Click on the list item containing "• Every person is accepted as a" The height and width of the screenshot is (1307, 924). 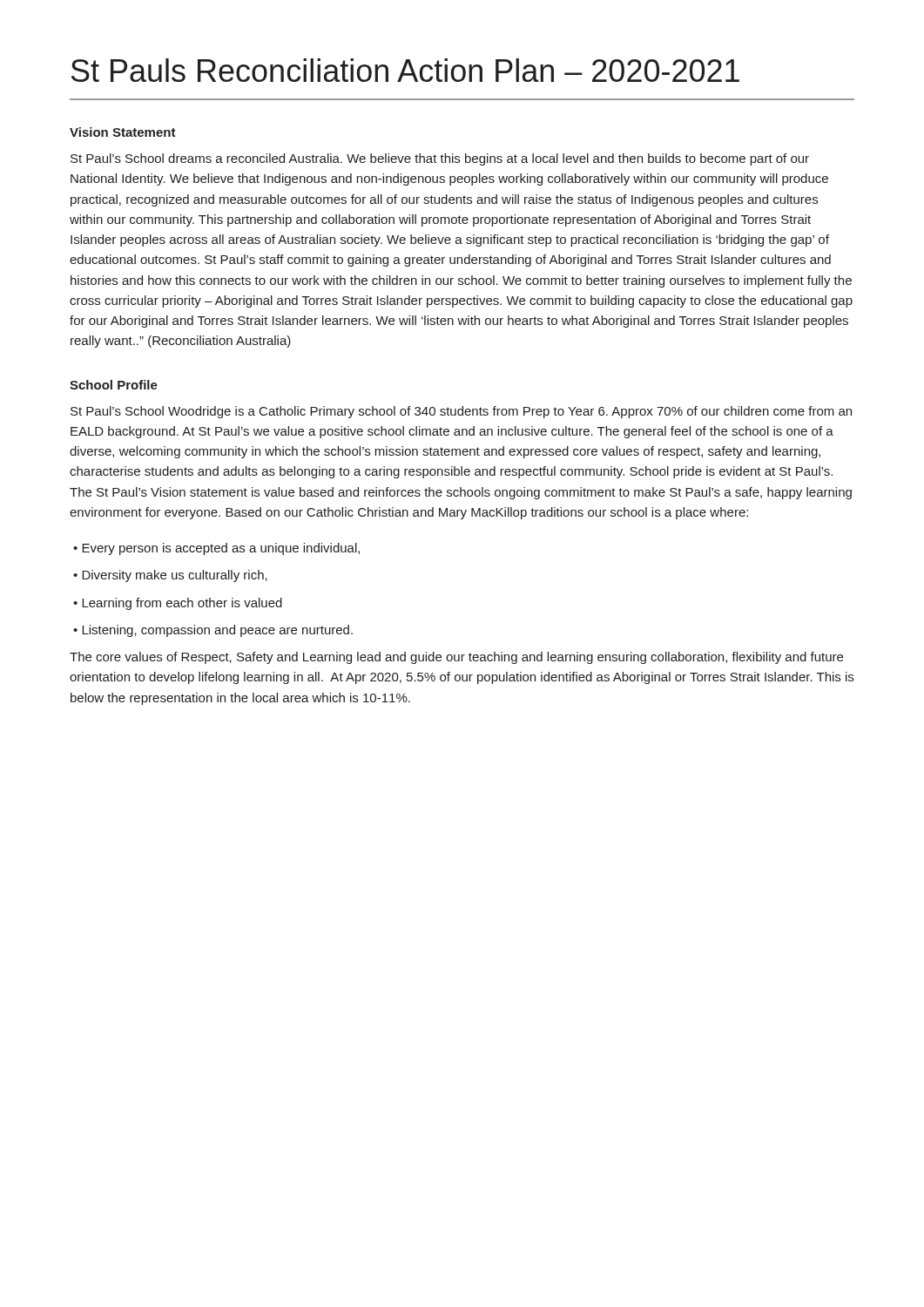(x=216, y=549)
